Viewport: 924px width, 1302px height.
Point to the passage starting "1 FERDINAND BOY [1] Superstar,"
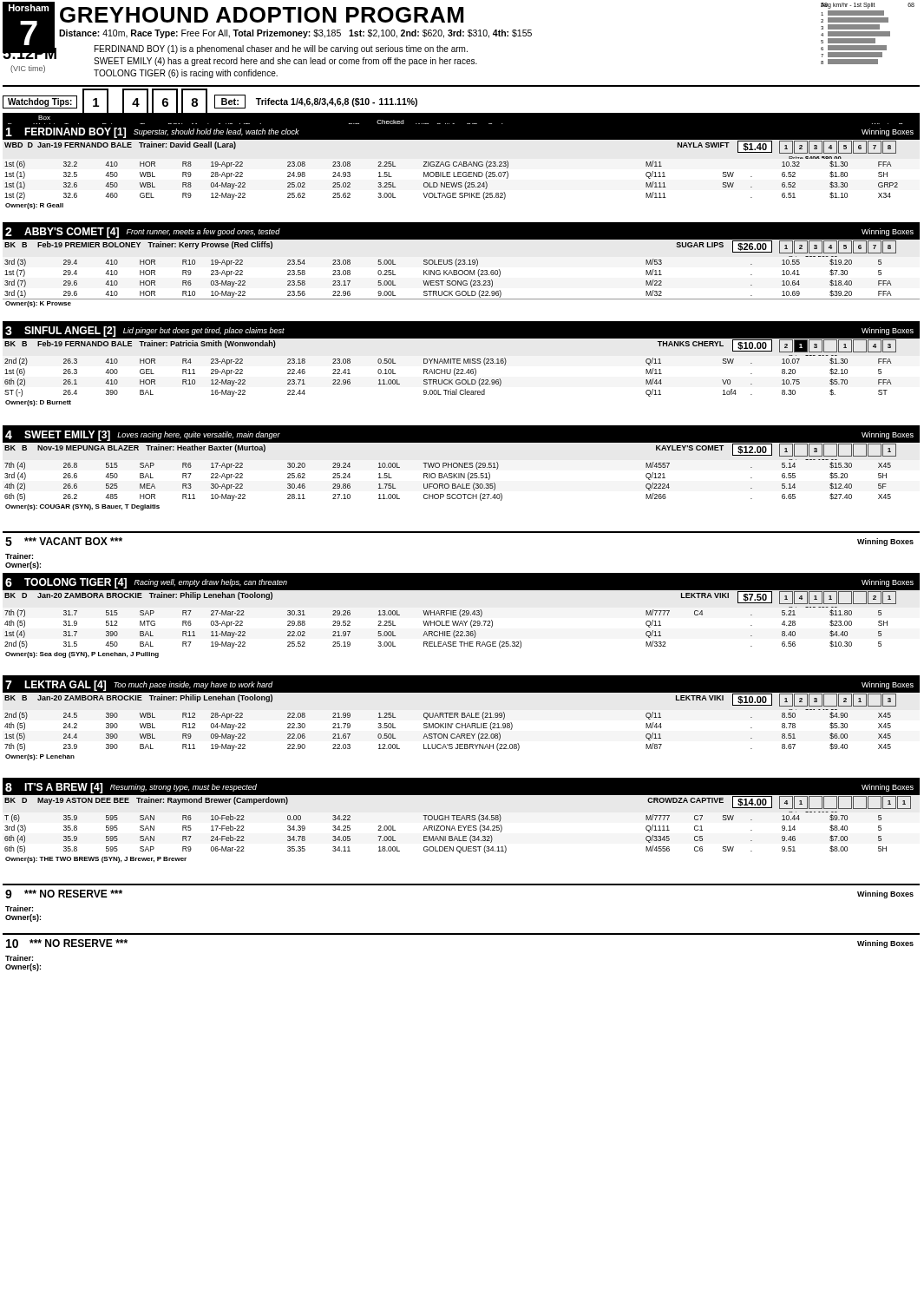(461, 161)
